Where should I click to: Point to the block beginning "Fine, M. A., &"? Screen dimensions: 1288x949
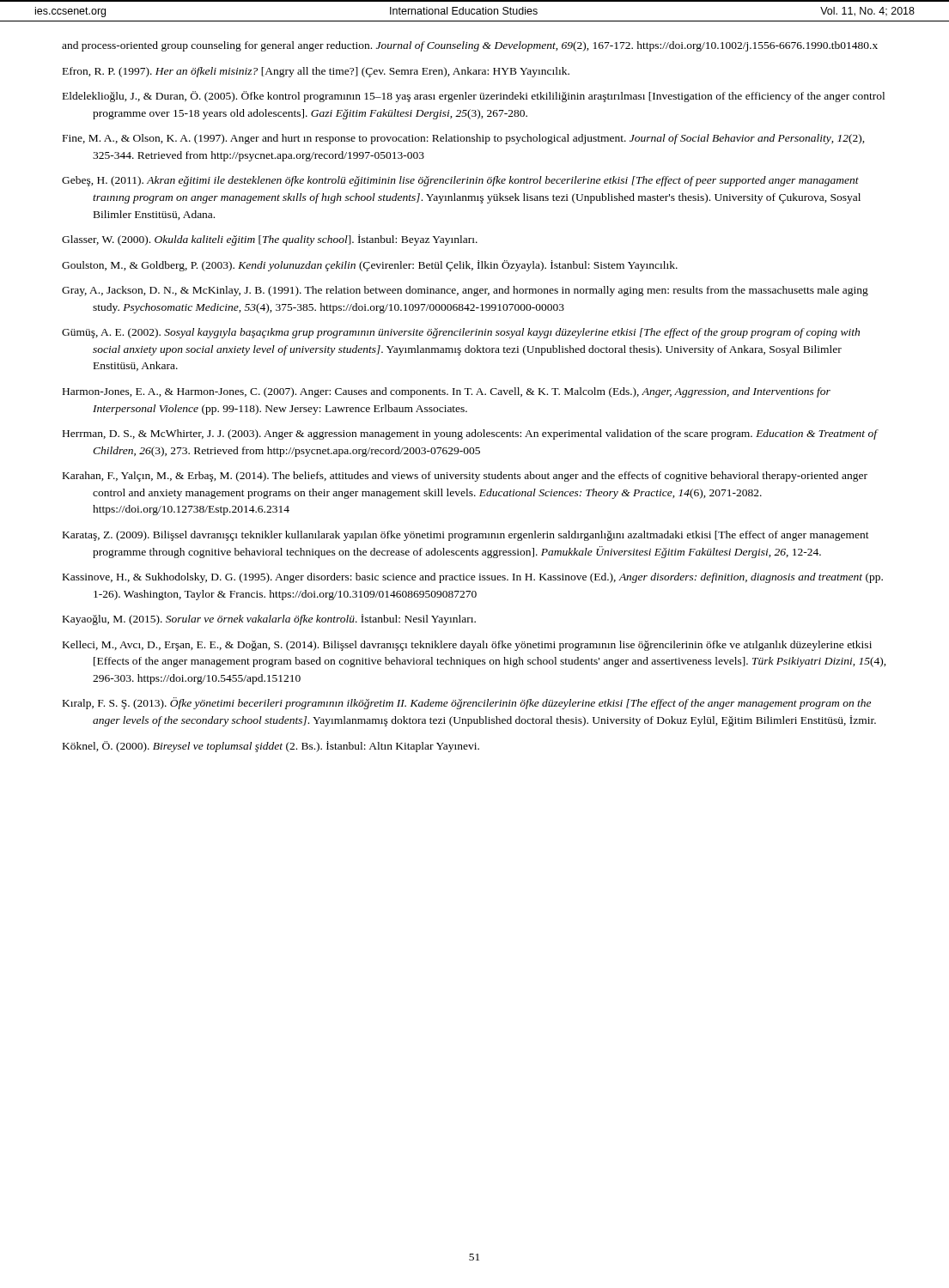[463, 146]
